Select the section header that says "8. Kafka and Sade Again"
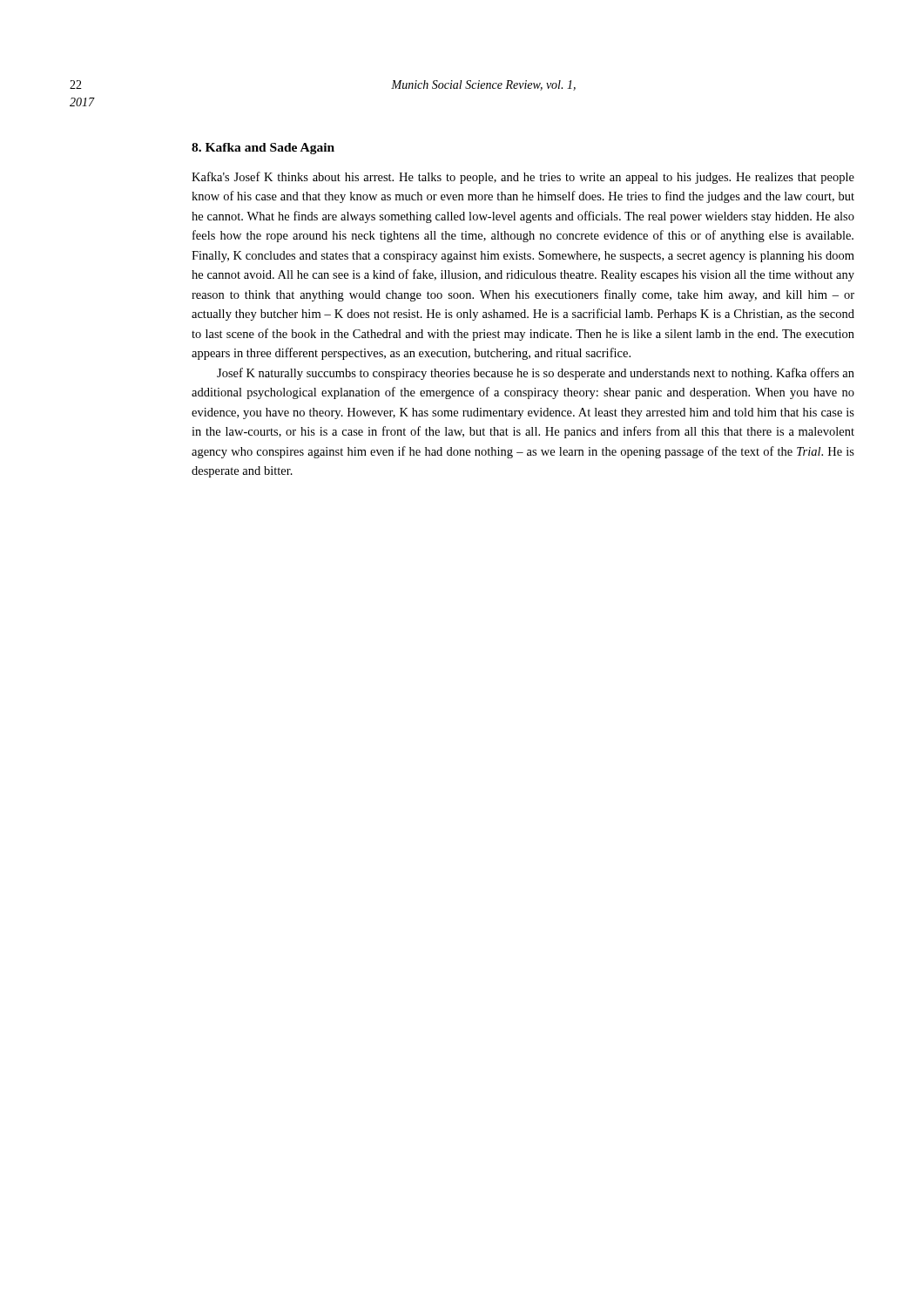This screenshot has height=1307, width=924. point(263,147)
